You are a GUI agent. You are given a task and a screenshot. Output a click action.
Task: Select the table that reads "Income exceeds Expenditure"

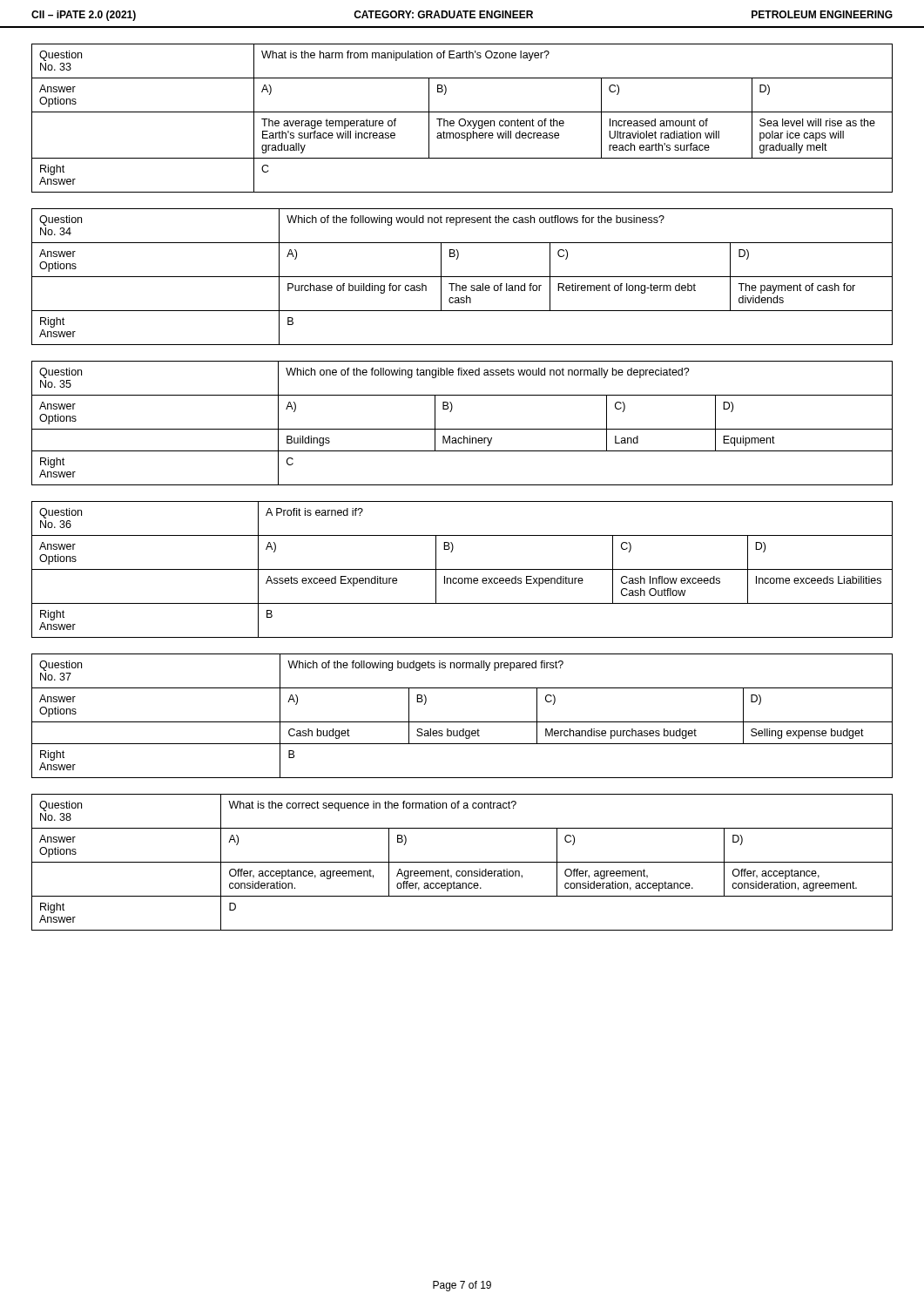[462, 569]
